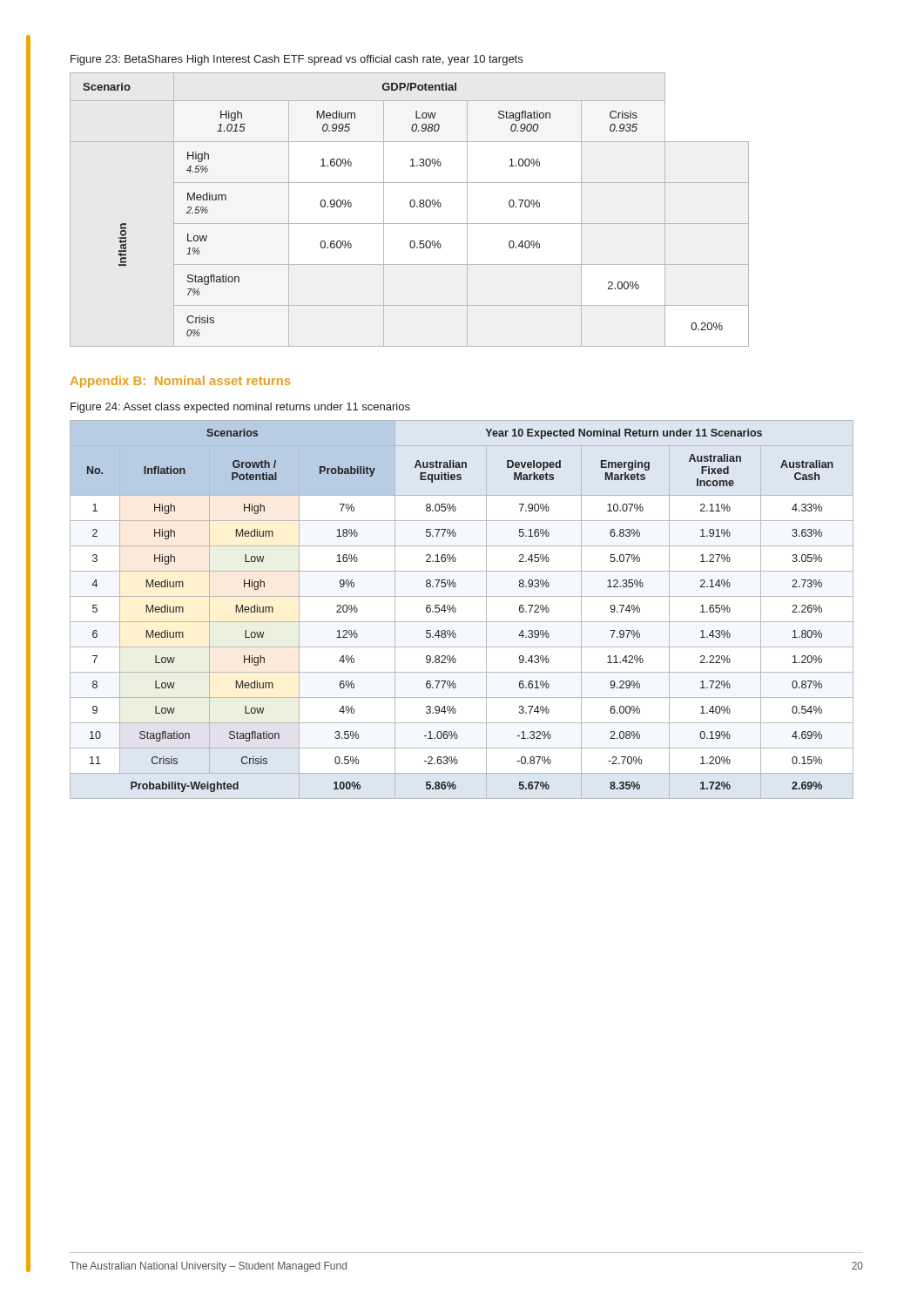Point to the caption beginning "Figure 24: Asset class expected nominal returns under"

click(x=240, y=406)
